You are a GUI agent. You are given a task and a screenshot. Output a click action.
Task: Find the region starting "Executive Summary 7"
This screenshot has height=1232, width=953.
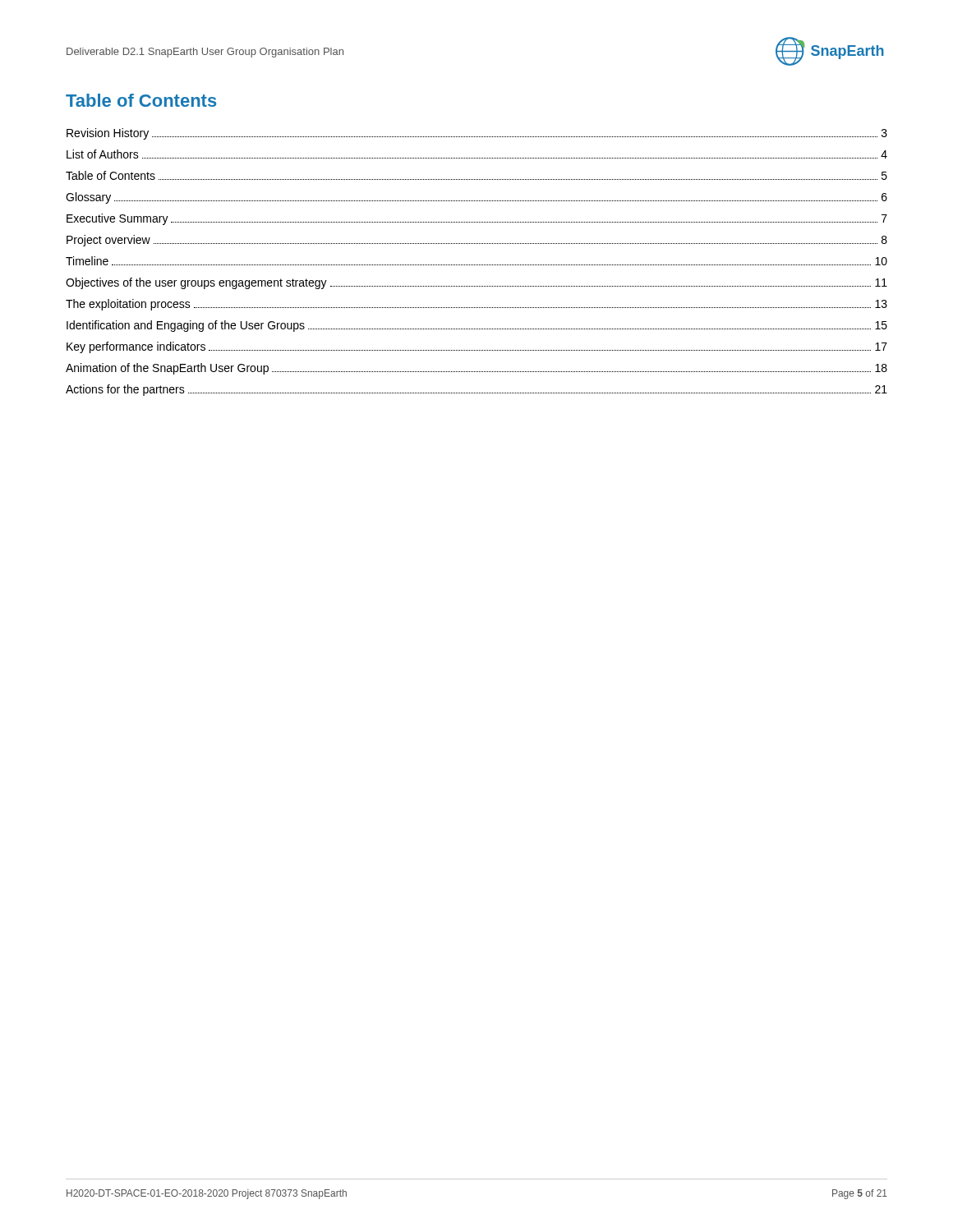[x=476, y=218]
